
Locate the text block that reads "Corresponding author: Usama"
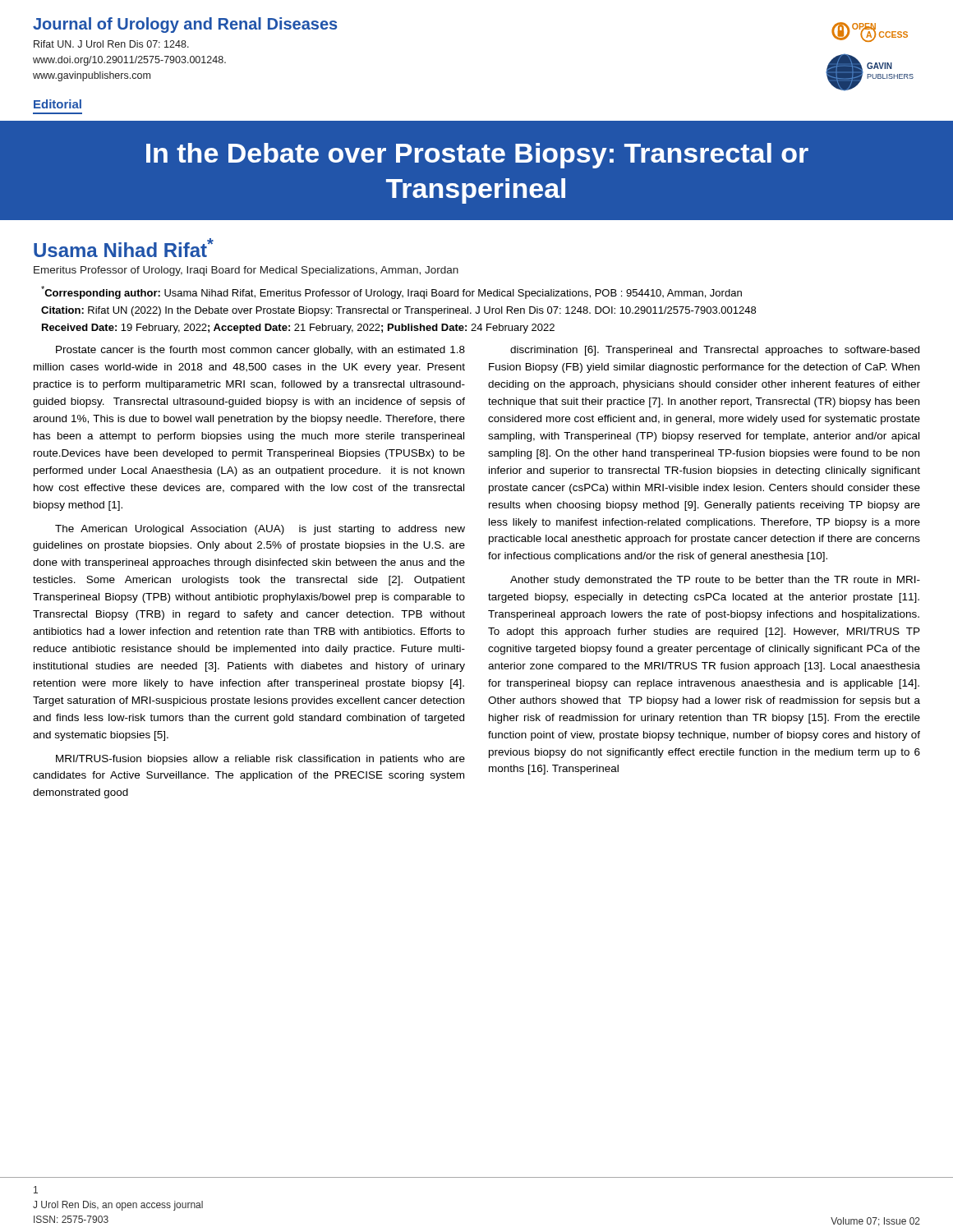click(392, 292)
